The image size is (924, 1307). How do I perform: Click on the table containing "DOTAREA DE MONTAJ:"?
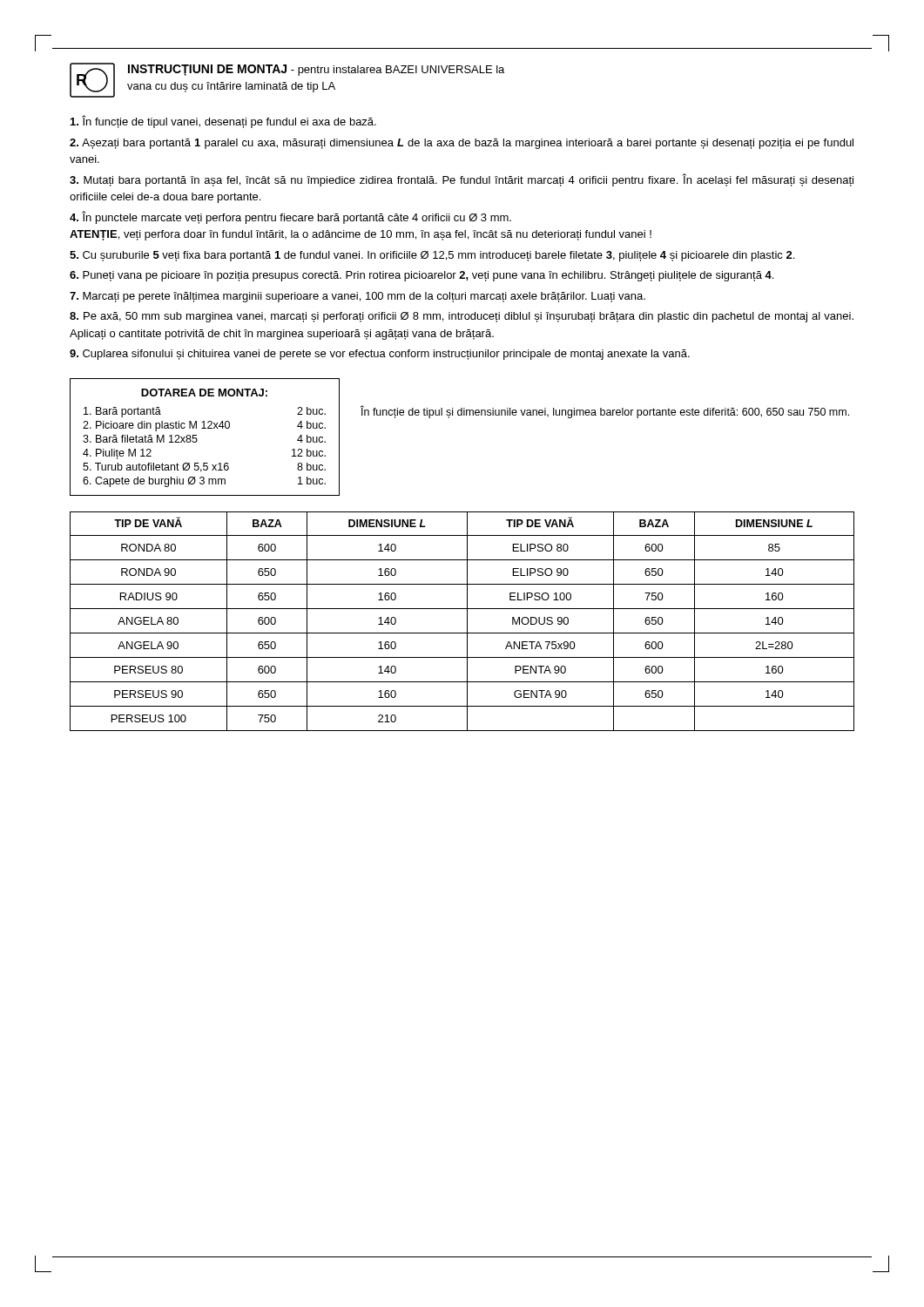click(205, 437)
